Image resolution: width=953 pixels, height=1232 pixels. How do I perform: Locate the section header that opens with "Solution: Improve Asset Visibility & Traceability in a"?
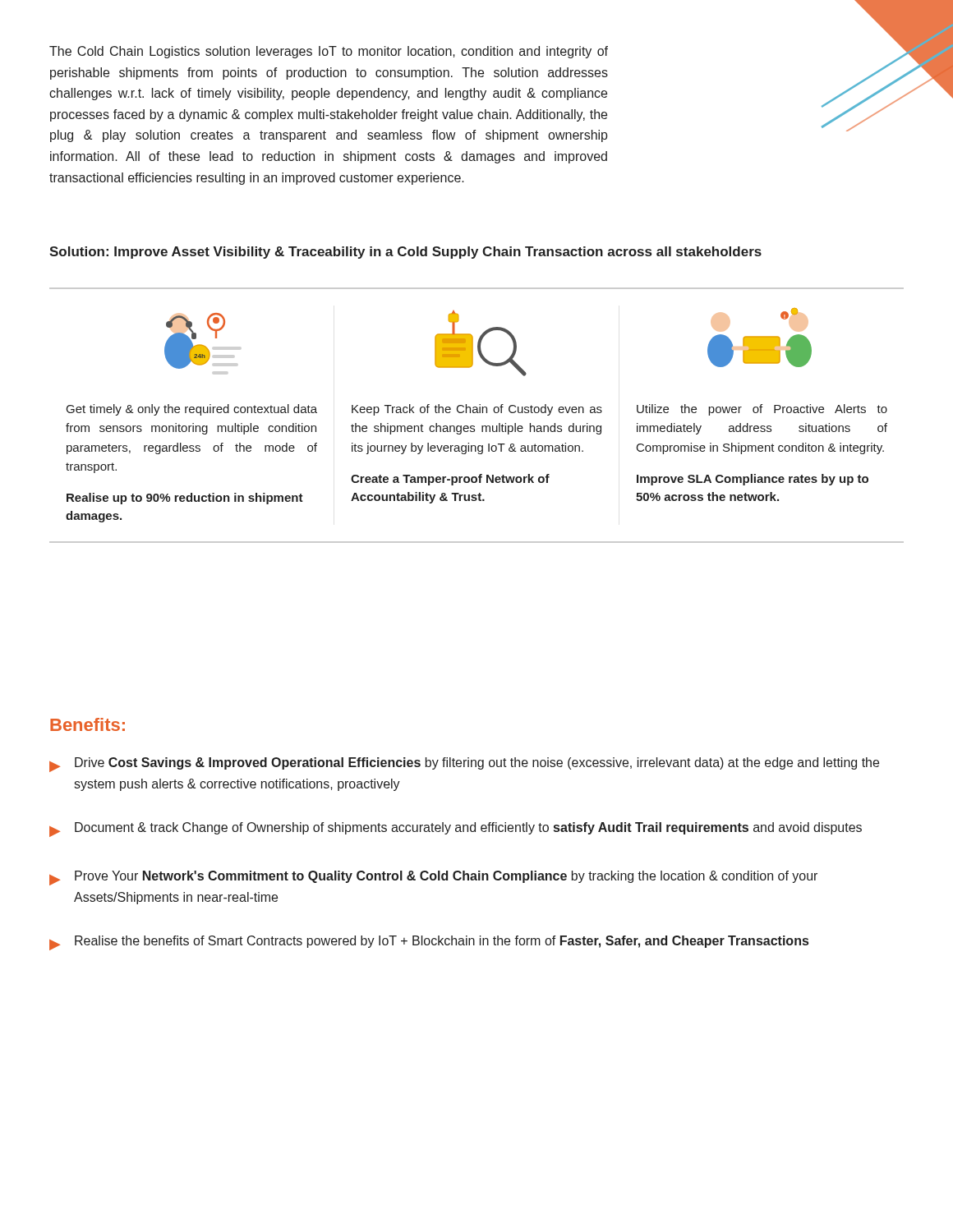476,252
